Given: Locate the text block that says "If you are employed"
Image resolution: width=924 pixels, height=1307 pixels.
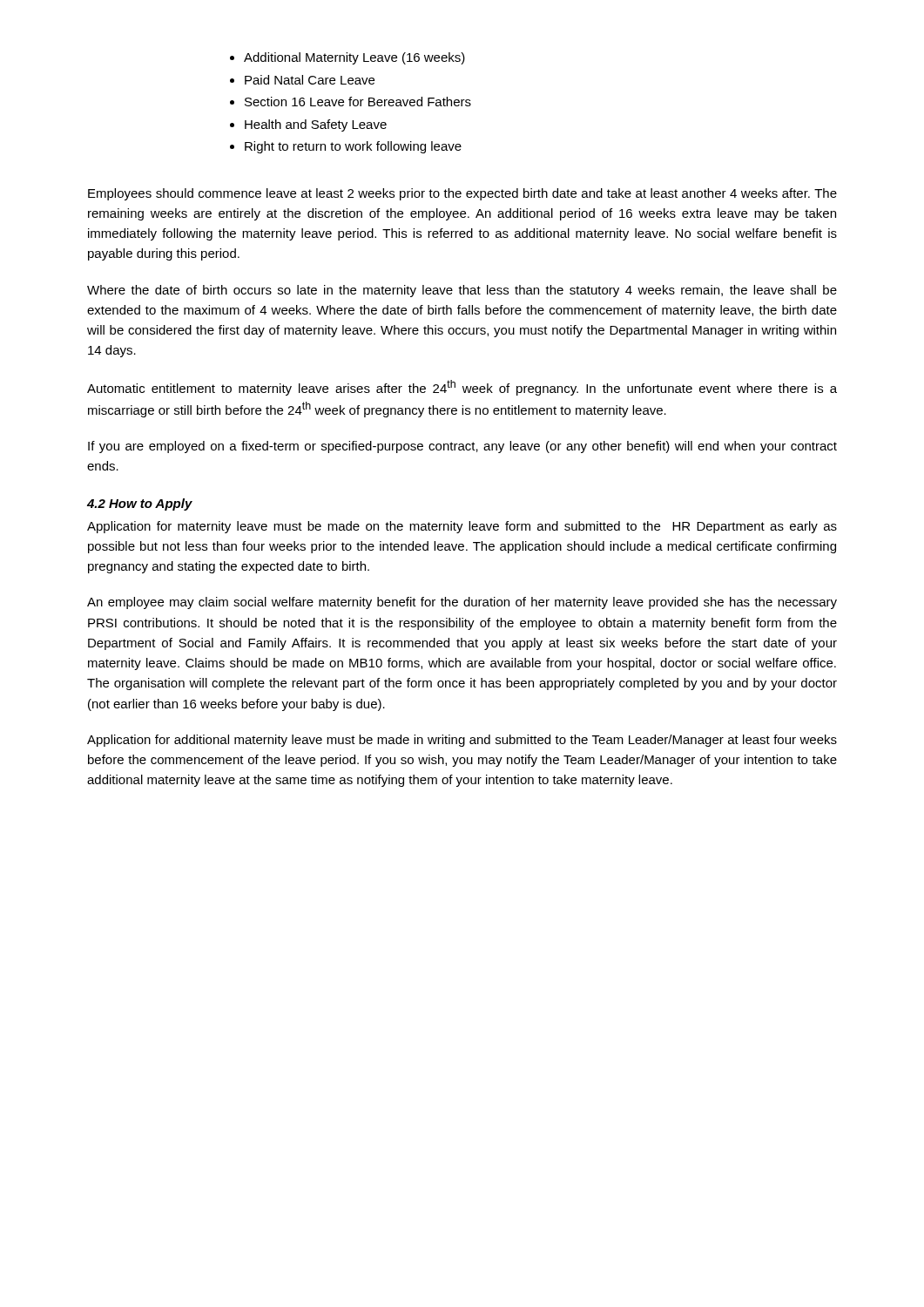Looking at the screenshot, I should click(x=462, y=456).
